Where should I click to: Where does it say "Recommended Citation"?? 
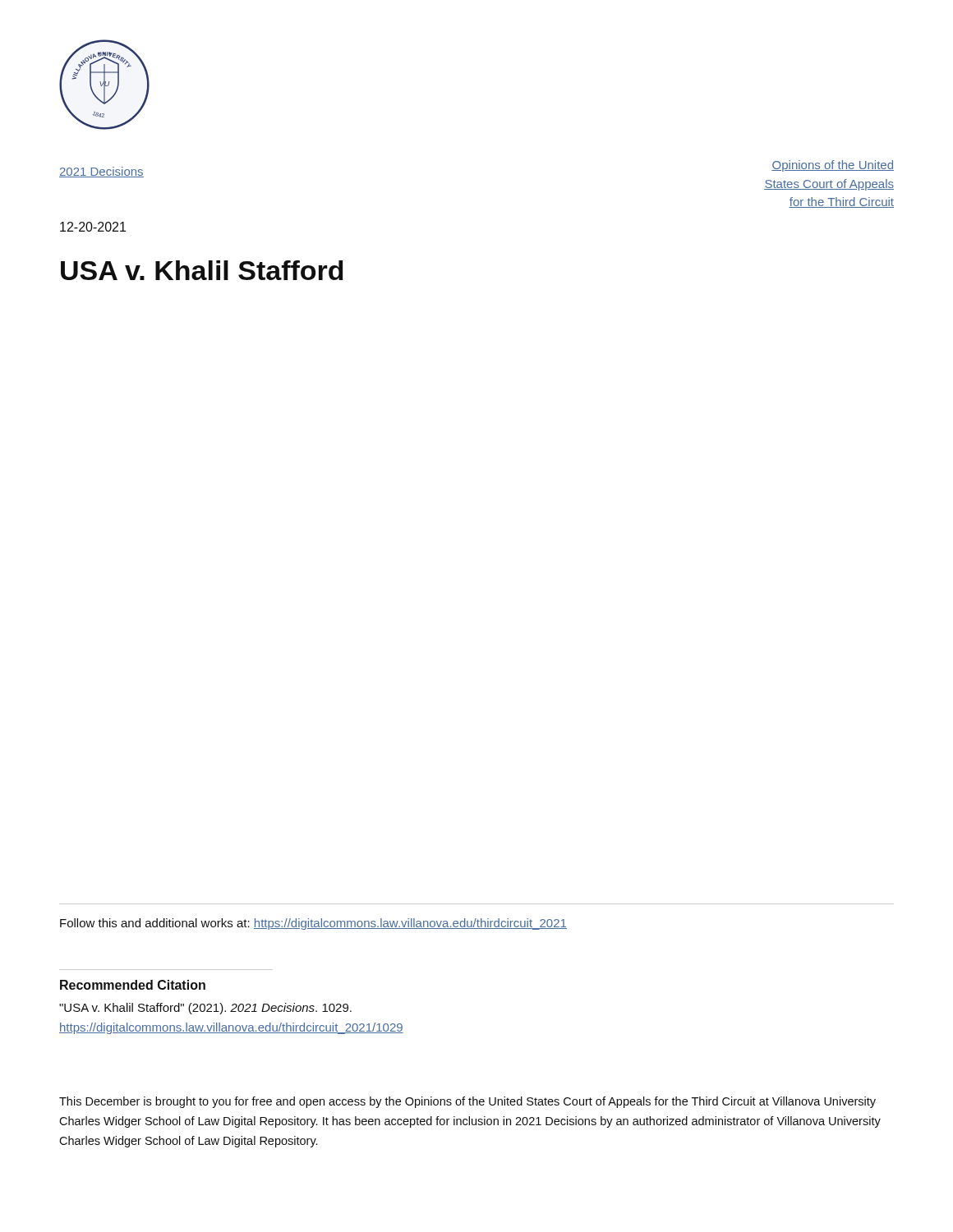click(x=133, y=985)
